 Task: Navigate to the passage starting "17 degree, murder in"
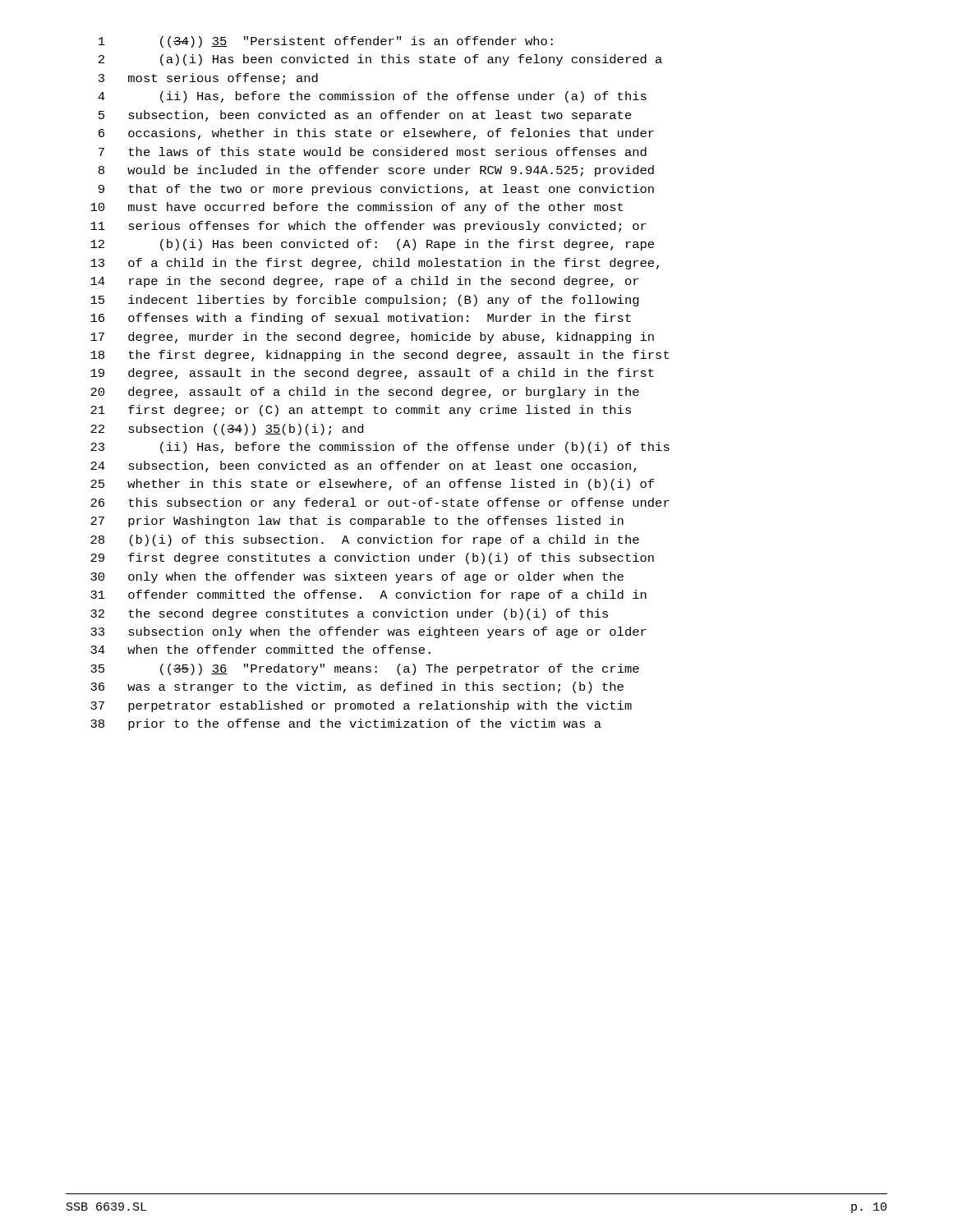476,337
